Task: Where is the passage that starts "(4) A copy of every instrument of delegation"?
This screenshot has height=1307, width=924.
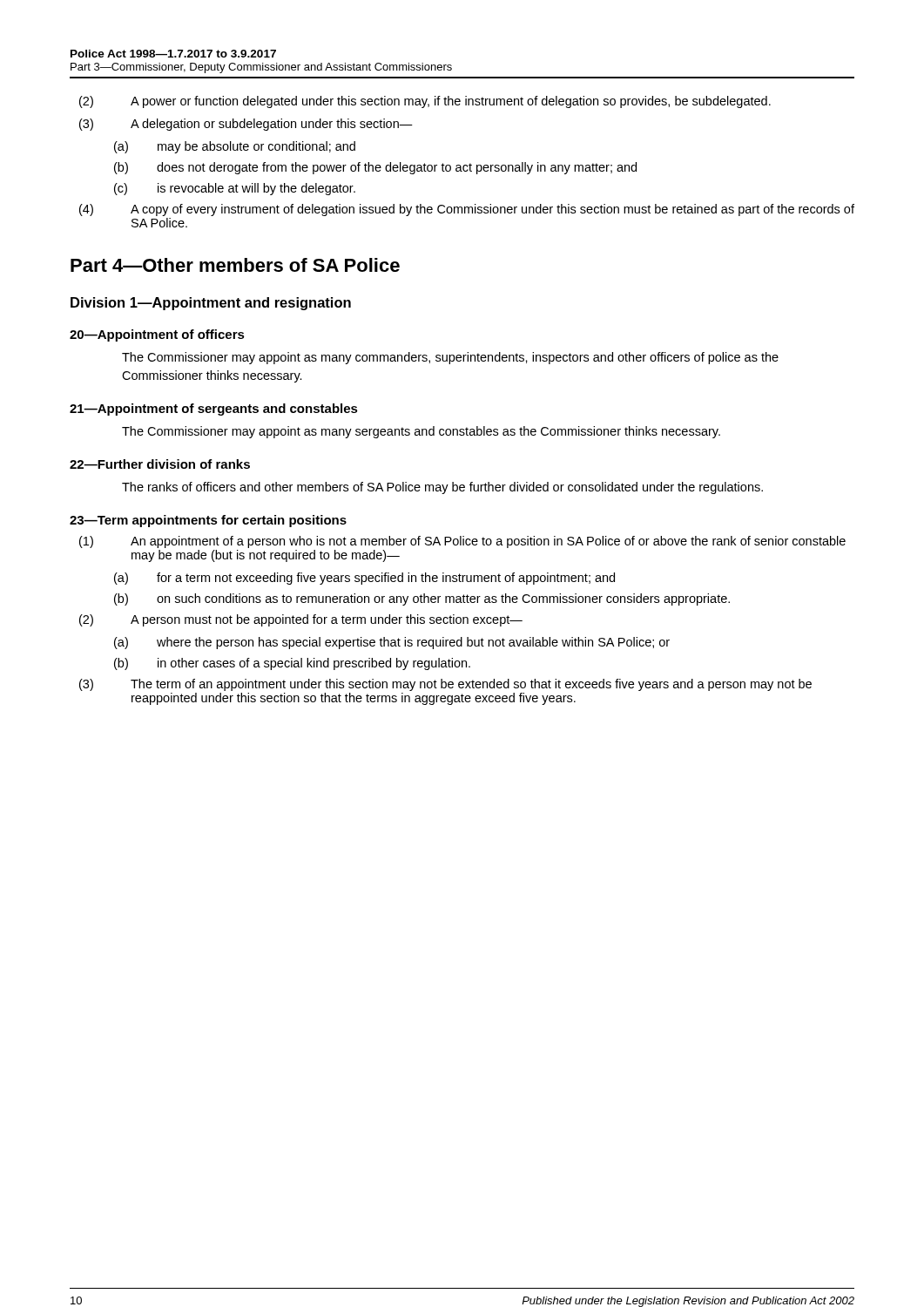Action: [462, 216]
